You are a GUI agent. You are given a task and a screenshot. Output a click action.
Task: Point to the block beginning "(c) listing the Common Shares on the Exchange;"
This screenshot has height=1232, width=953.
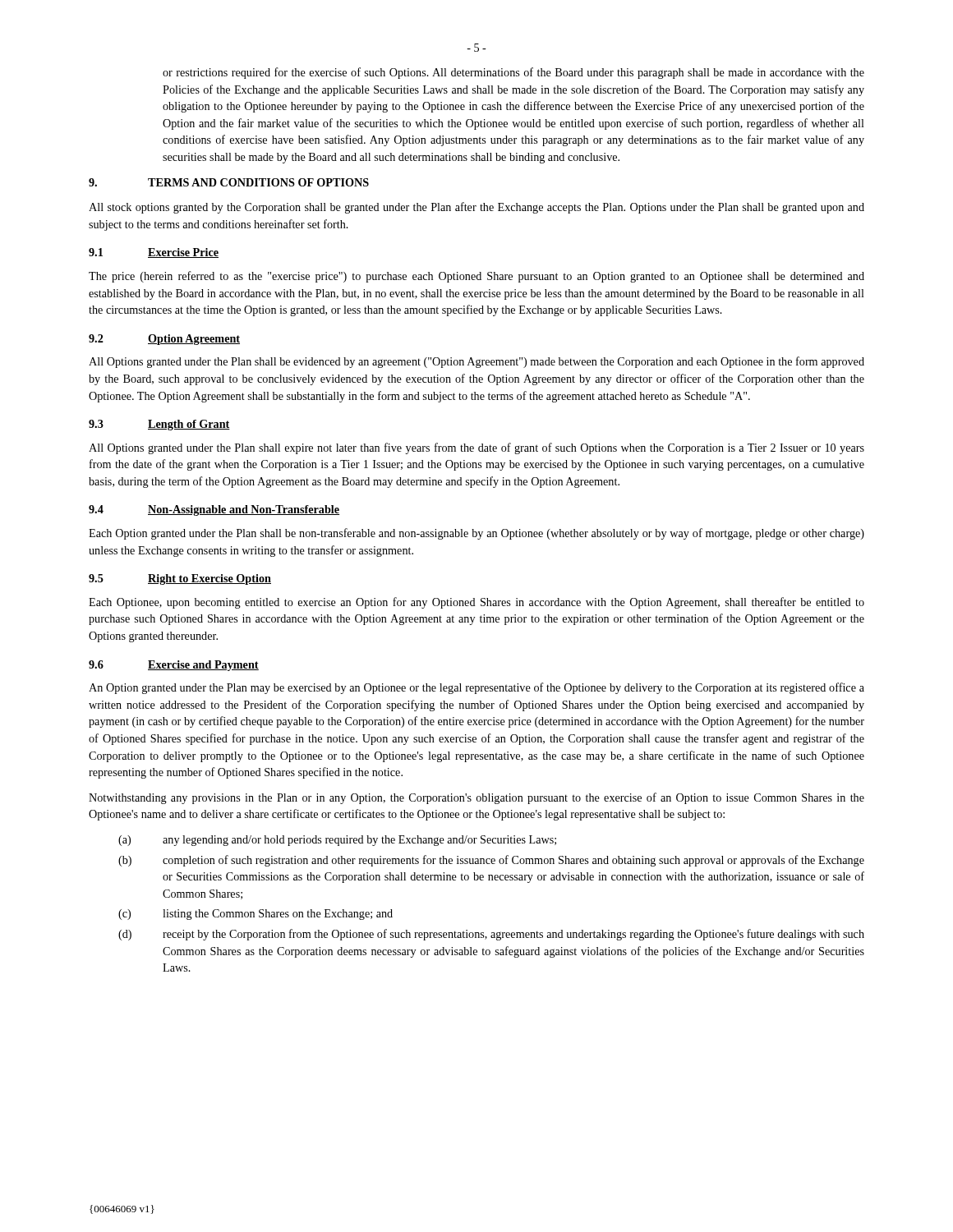(x=256, y=915)
